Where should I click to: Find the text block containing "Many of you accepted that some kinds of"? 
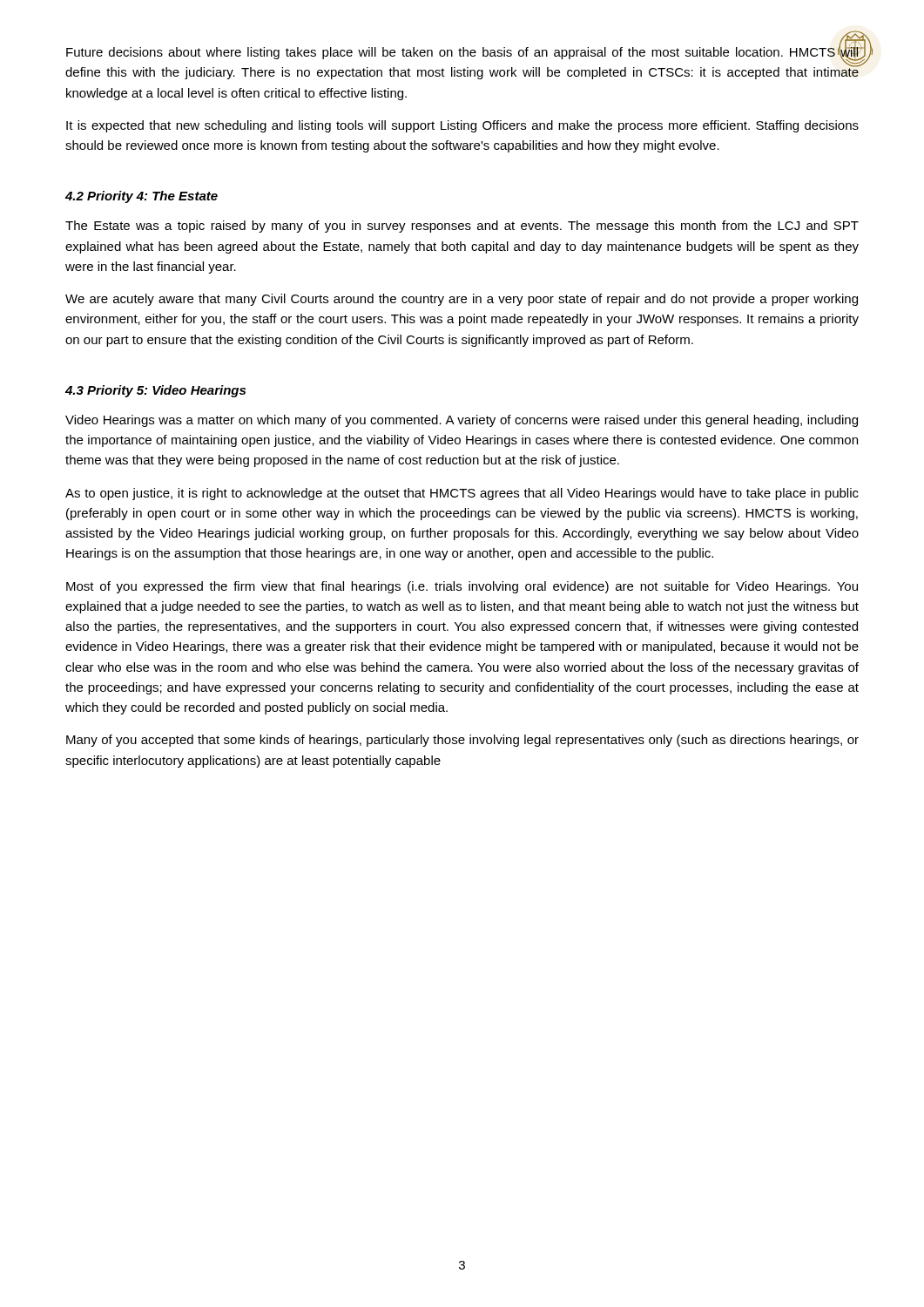click(462, 750)
